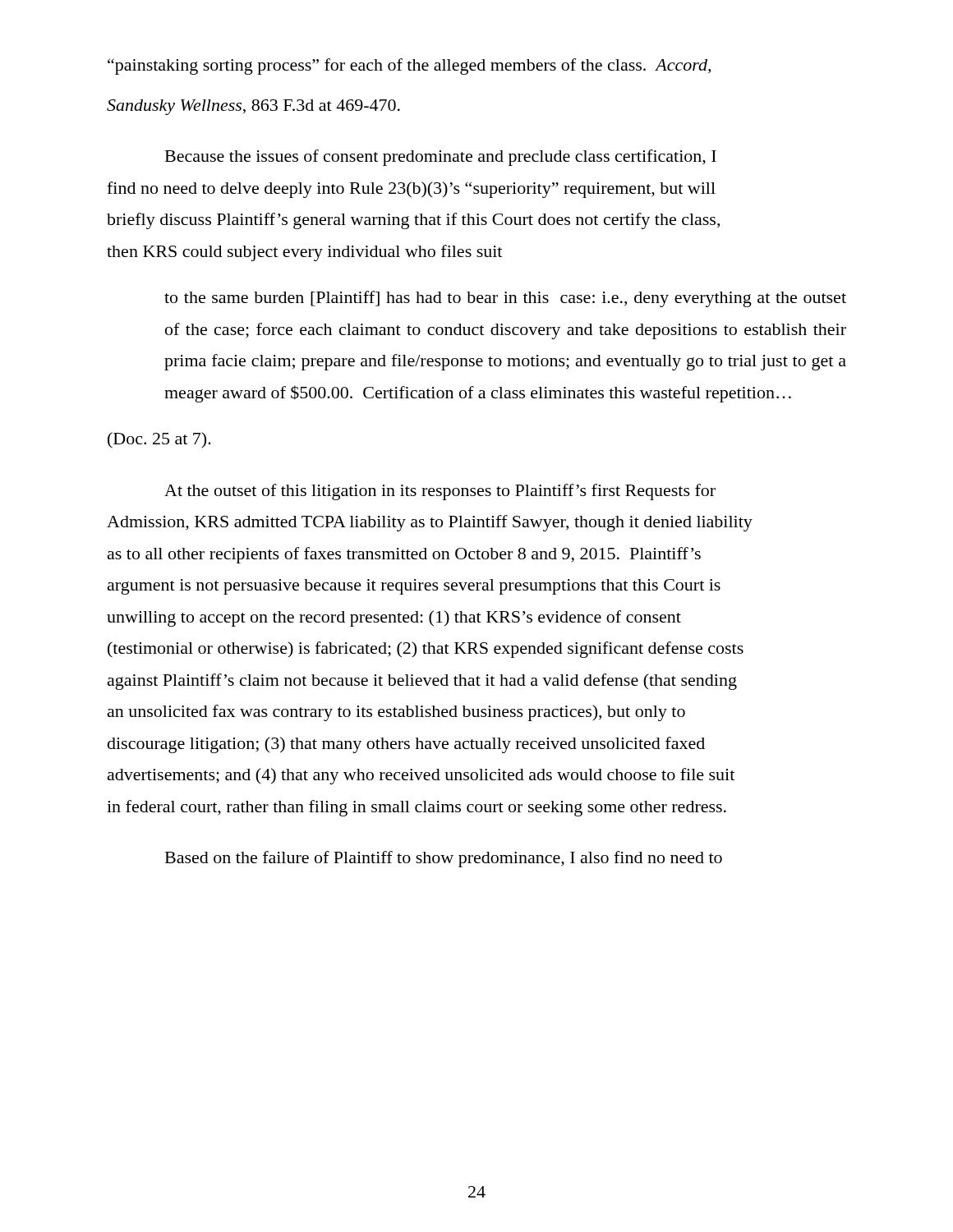Screen dimensions: 1232x953
Task: Navigate to the text block starting "to the same burden [Plaintiff] has"
Action: tap(505, 344)
